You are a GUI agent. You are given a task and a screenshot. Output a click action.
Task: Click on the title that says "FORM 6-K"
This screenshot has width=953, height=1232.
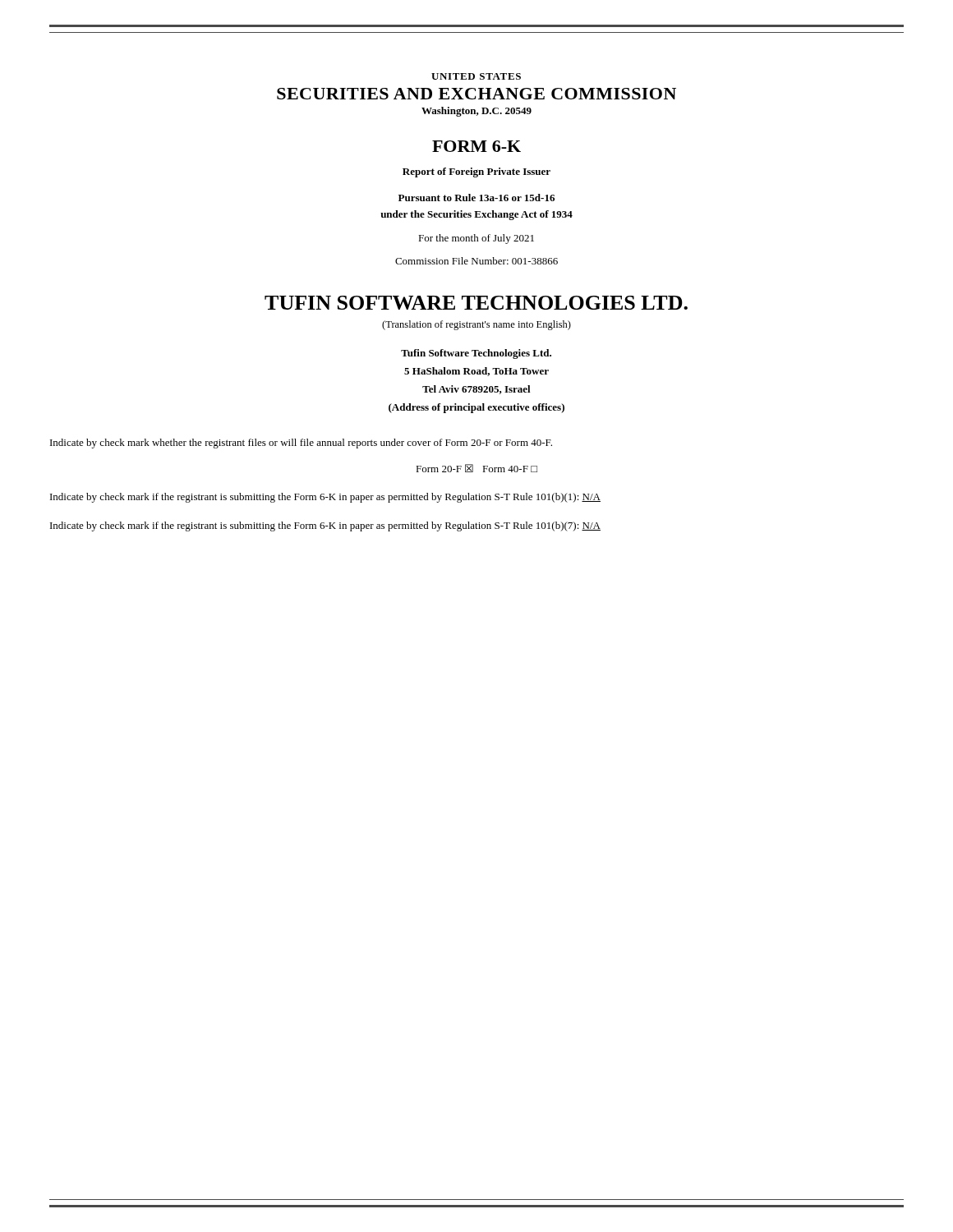click(x=476, y=146)
